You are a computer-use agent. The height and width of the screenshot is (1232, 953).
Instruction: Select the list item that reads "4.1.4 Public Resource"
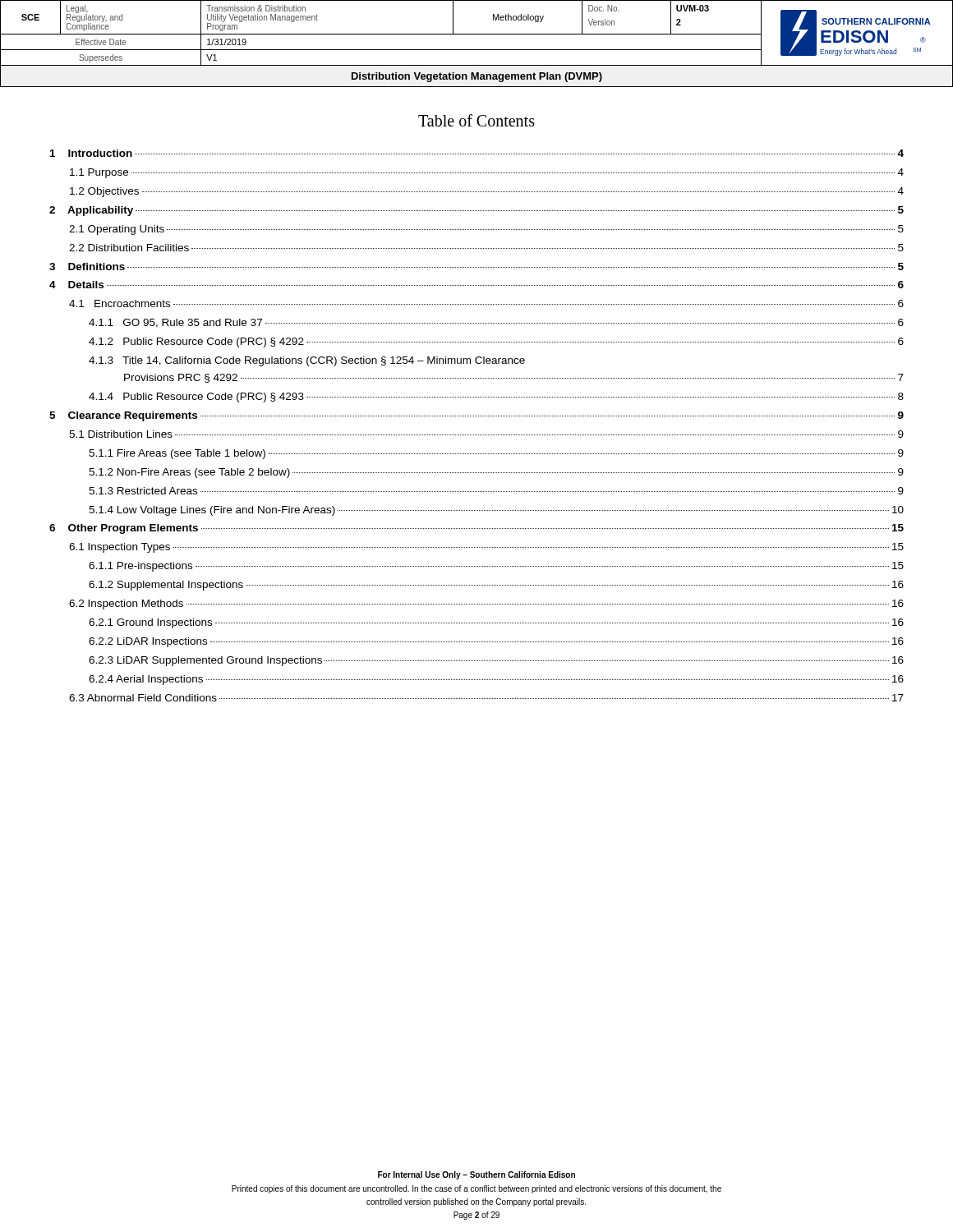496,397
